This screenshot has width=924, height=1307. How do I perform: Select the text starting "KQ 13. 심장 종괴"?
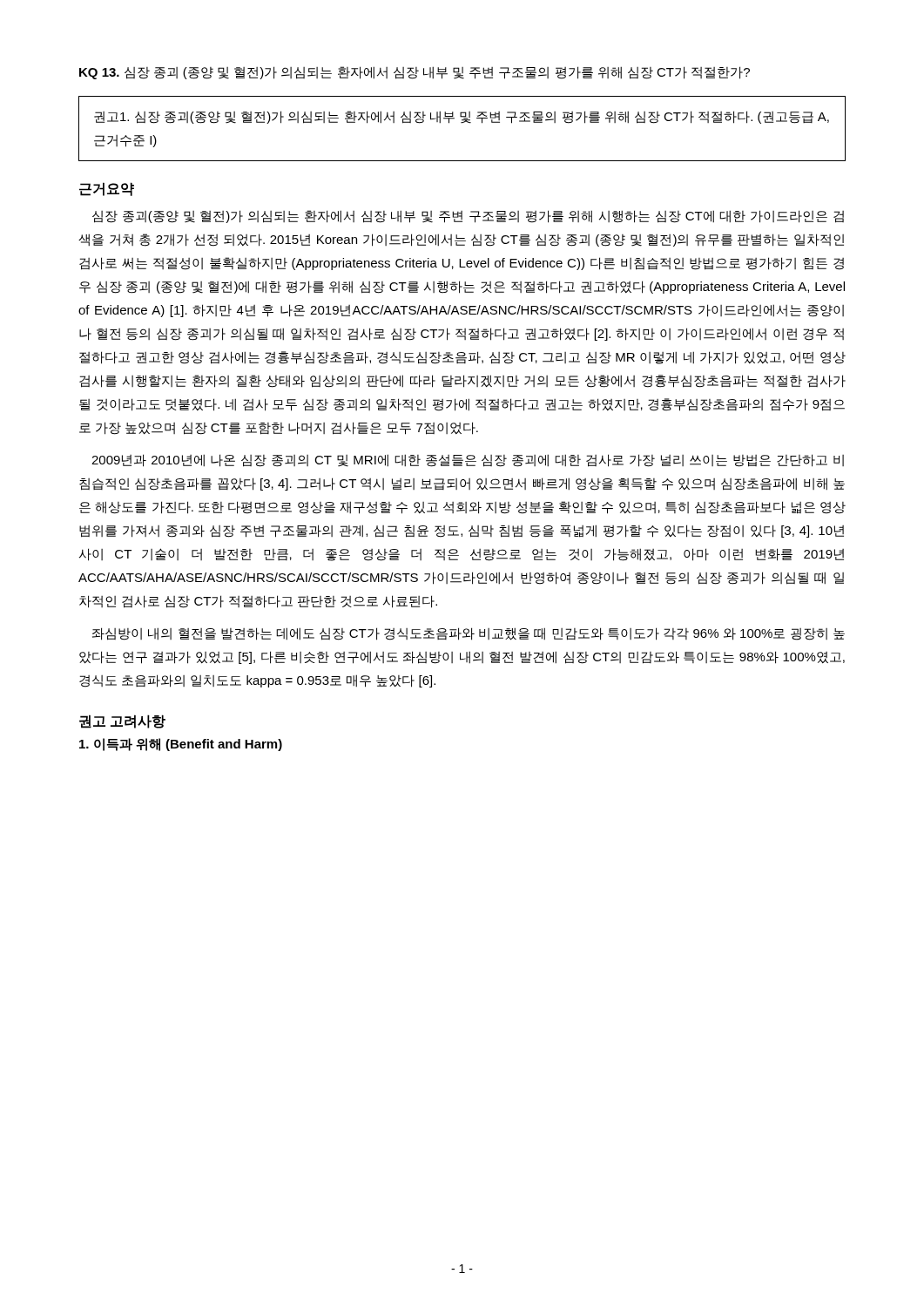click(x=414, y=72)
